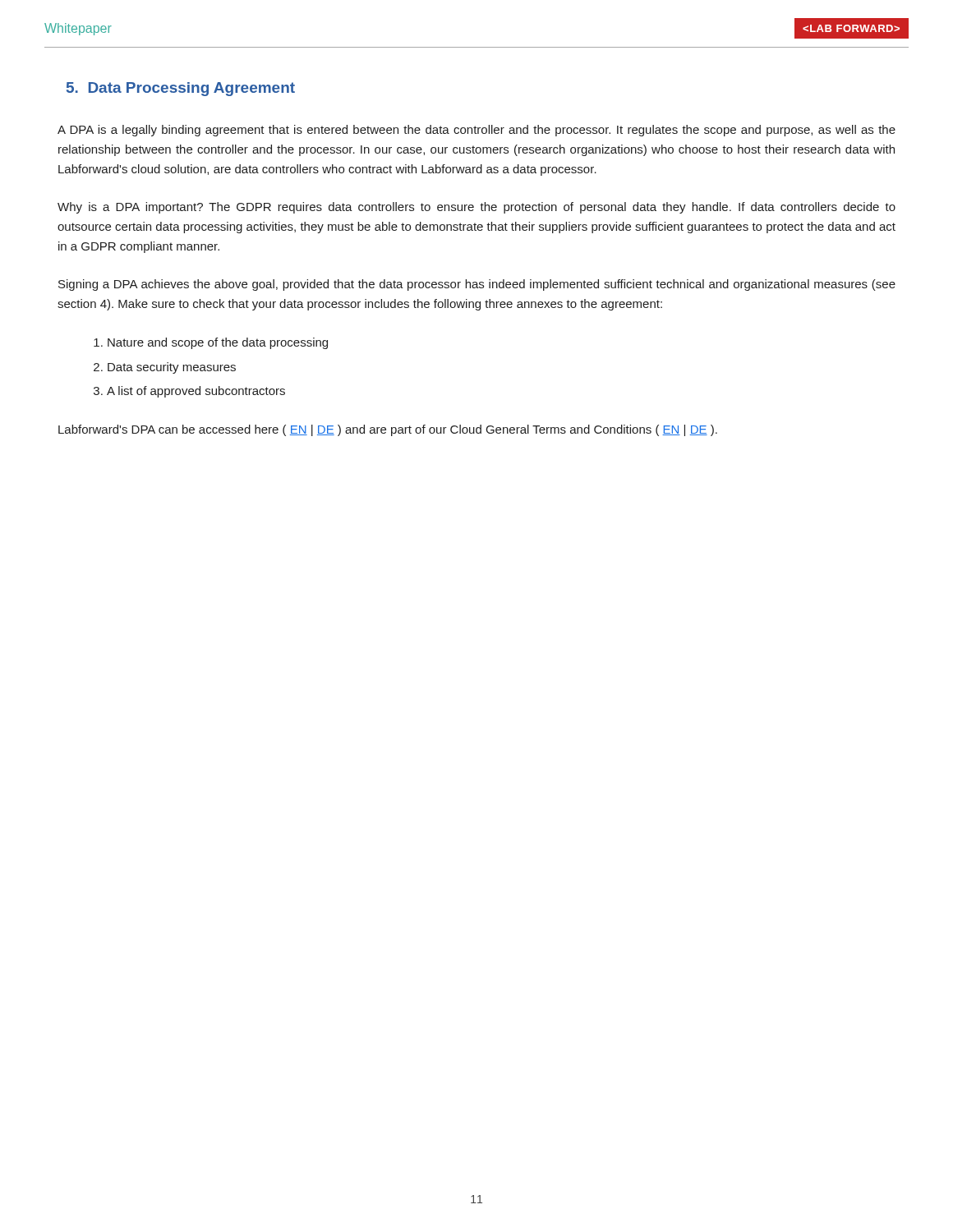Point to "Data security measures"

[172, 366]
